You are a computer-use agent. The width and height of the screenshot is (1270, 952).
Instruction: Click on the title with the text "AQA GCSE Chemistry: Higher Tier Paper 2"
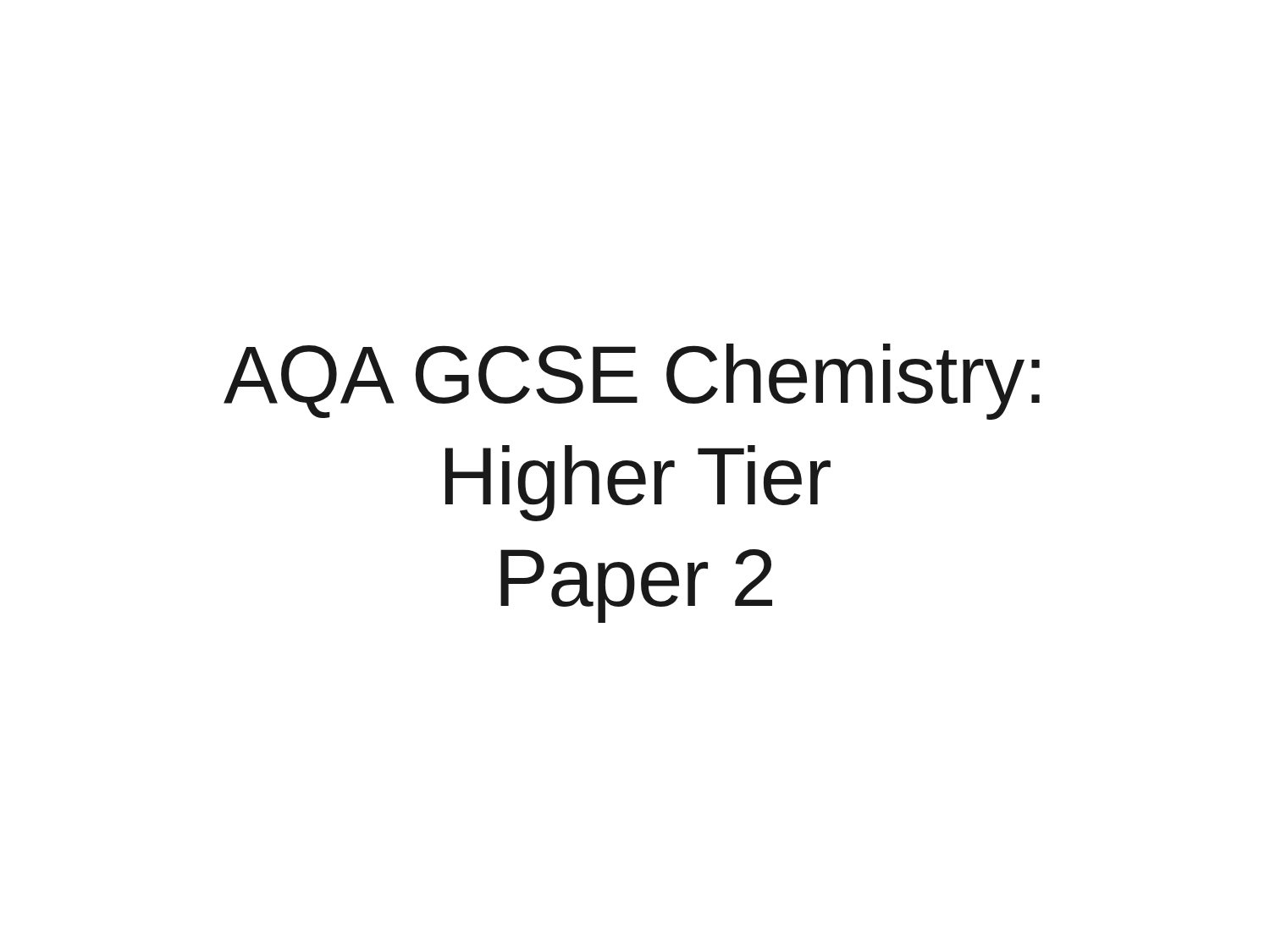(635, 476)
